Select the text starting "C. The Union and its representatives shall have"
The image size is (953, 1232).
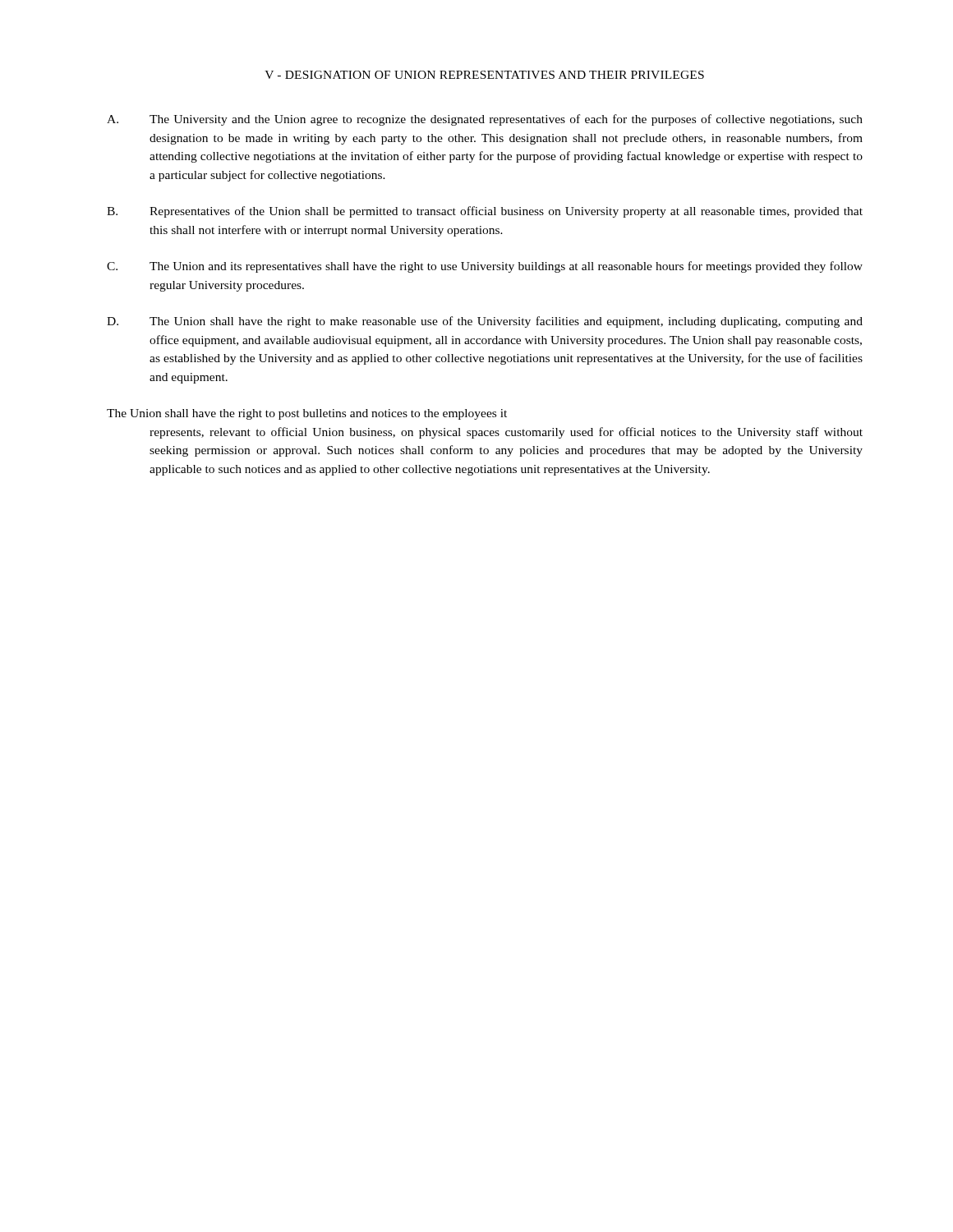coord(485,276)
